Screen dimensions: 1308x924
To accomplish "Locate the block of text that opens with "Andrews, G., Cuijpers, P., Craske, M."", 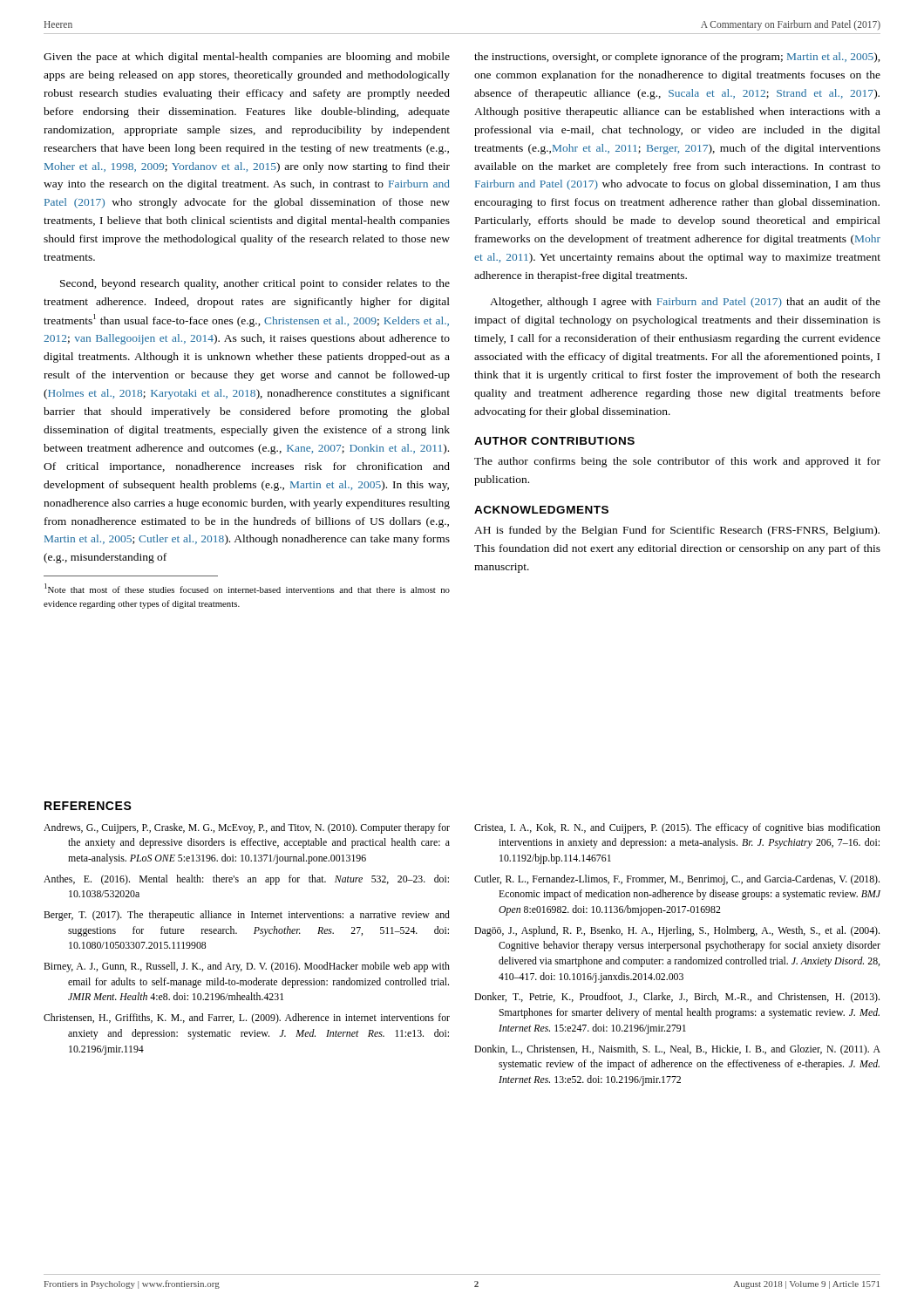I will pos(247,843).
